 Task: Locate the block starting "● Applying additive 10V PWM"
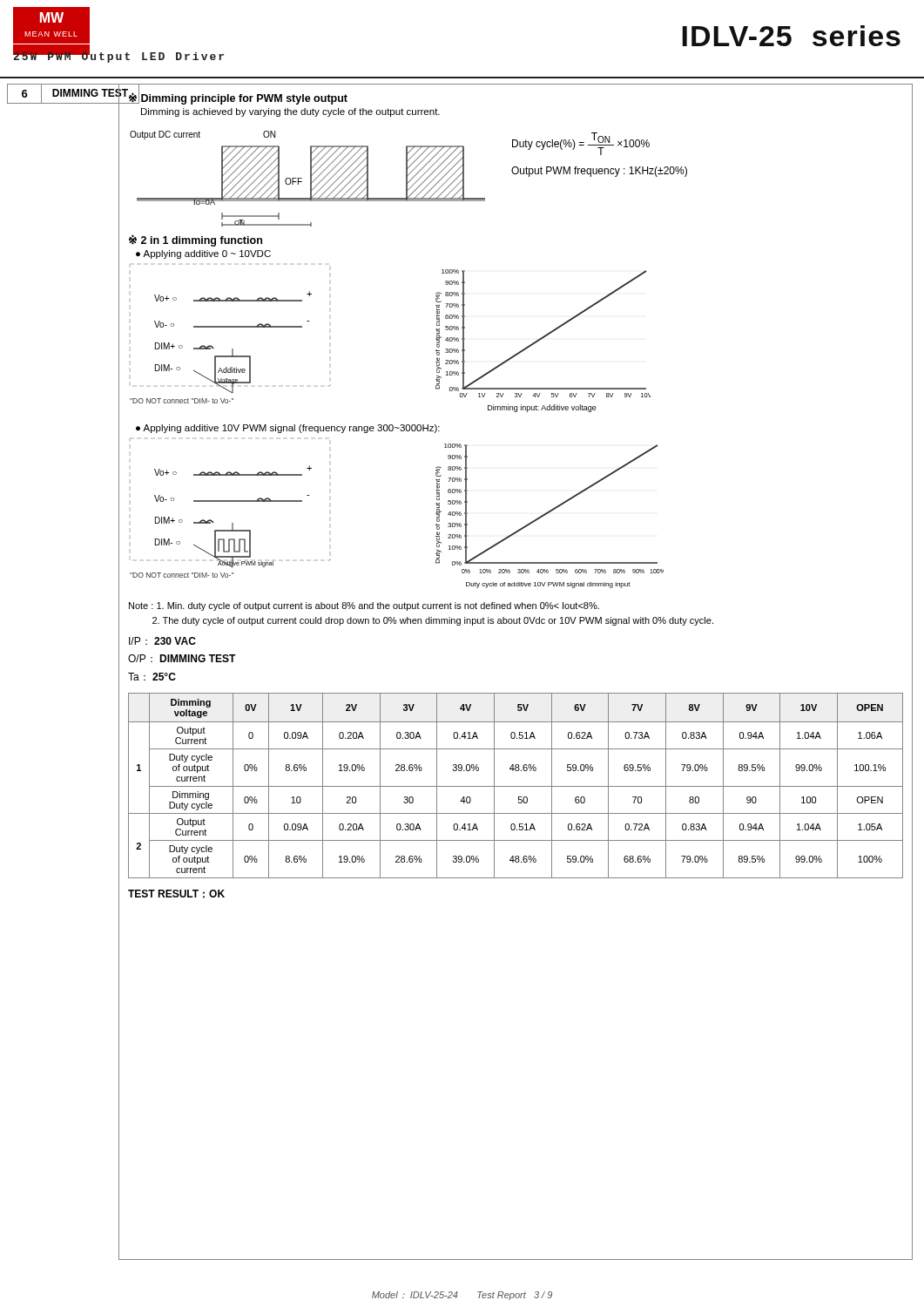[x=288, y=428]
